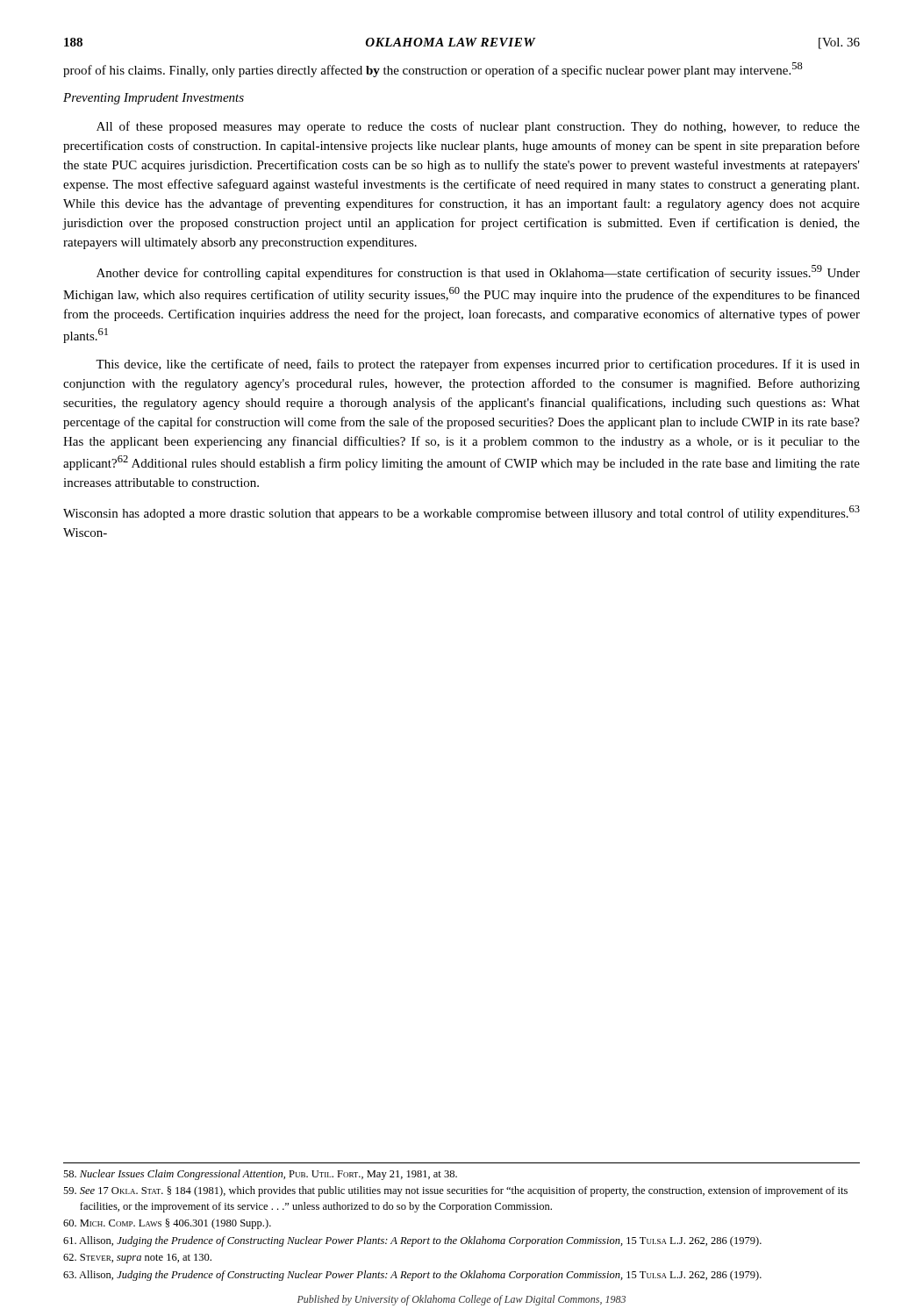The height and width of the screenshot is (1316, 923).
Task: Locate the block of text that opens with "Nuclear Issues Claim"
Action: (260, 1173)
